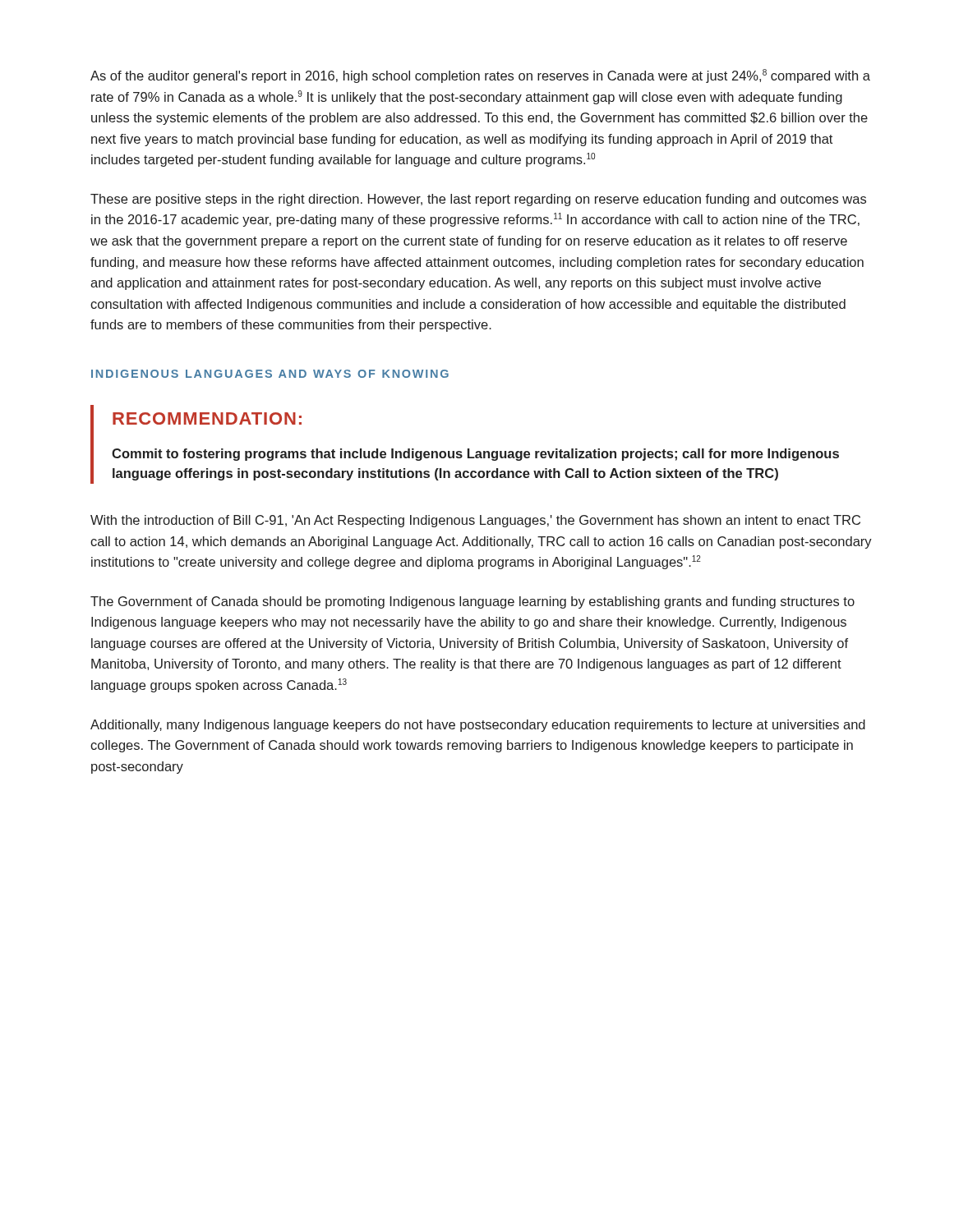The image size is (968, 1232).
Task: Locate the block starting "As of the auditor general's"
Action: pos(480,117)
